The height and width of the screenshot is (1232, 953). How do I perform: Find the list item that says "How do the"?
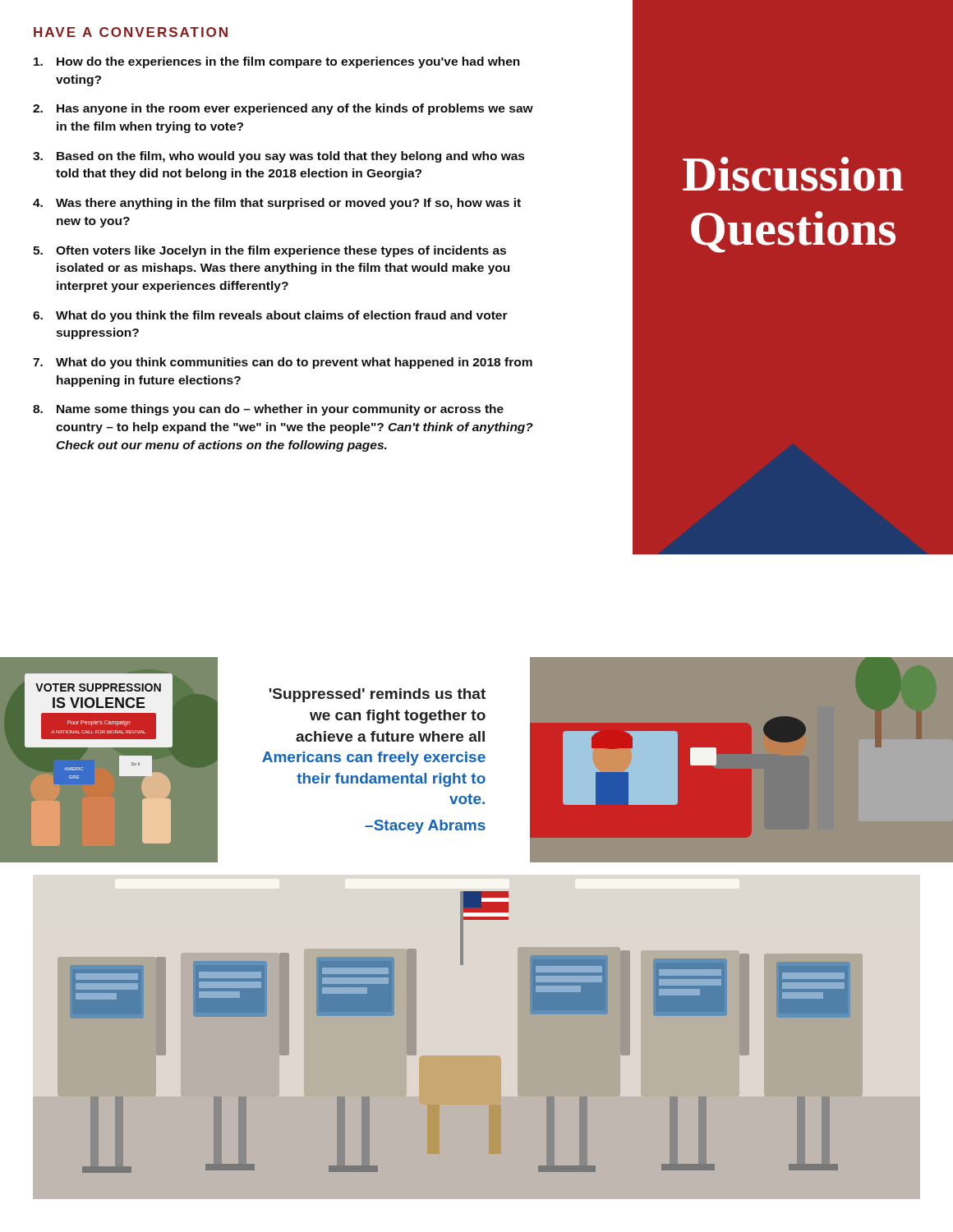click(x=283, y=70)
